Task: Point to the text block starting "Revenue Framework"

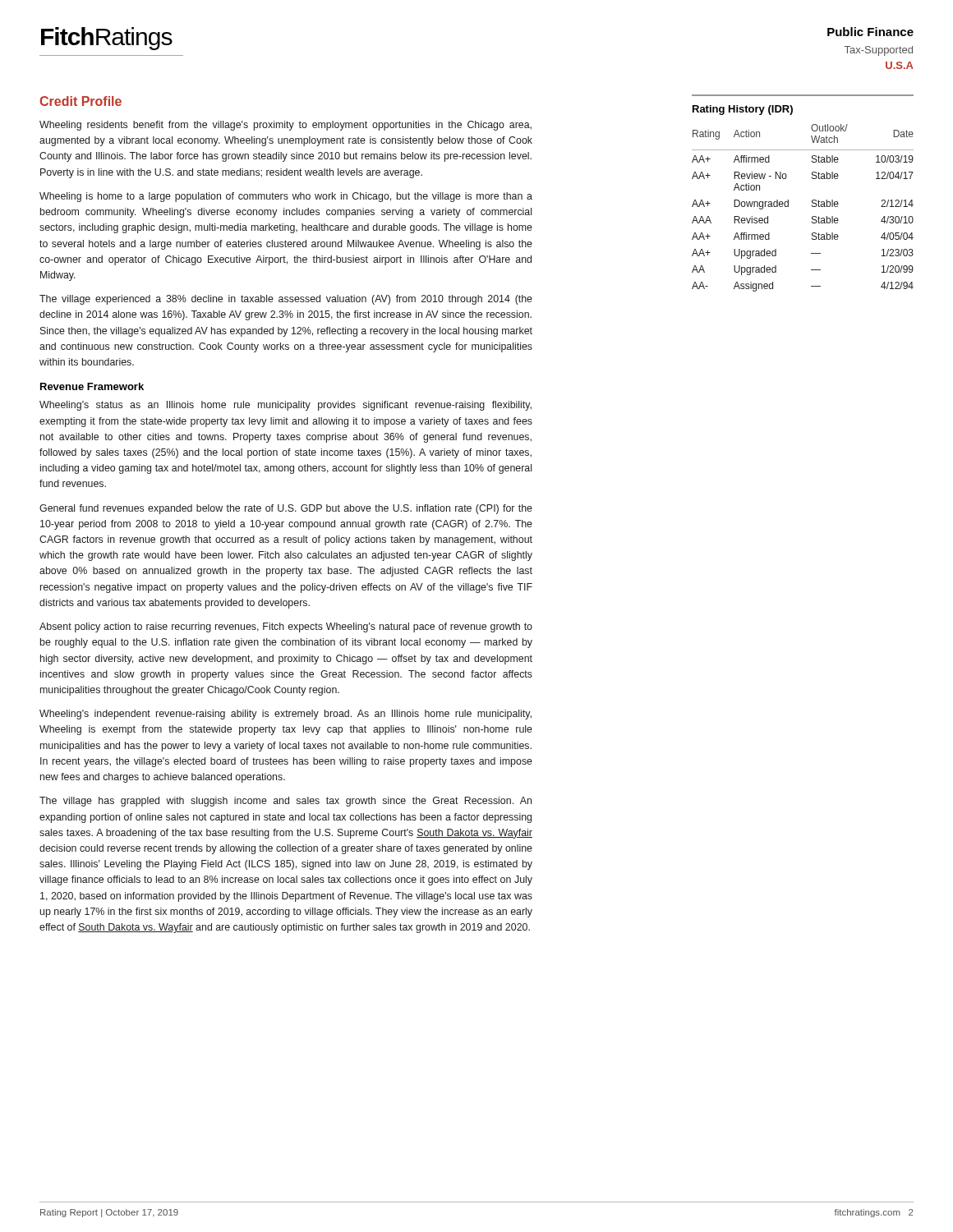Action: [92, 387]
